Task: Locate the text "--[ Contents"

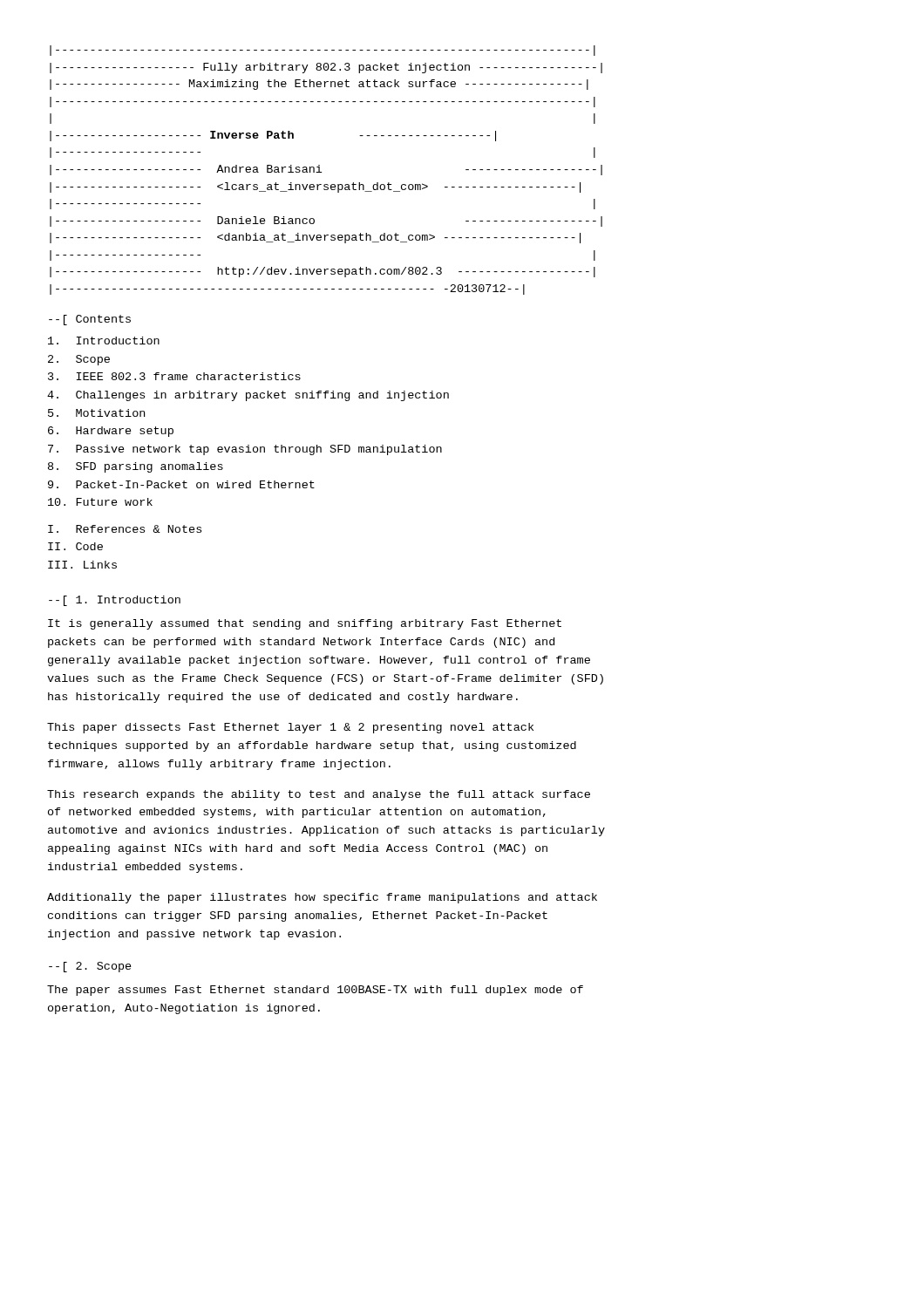Action: point(89,320)
